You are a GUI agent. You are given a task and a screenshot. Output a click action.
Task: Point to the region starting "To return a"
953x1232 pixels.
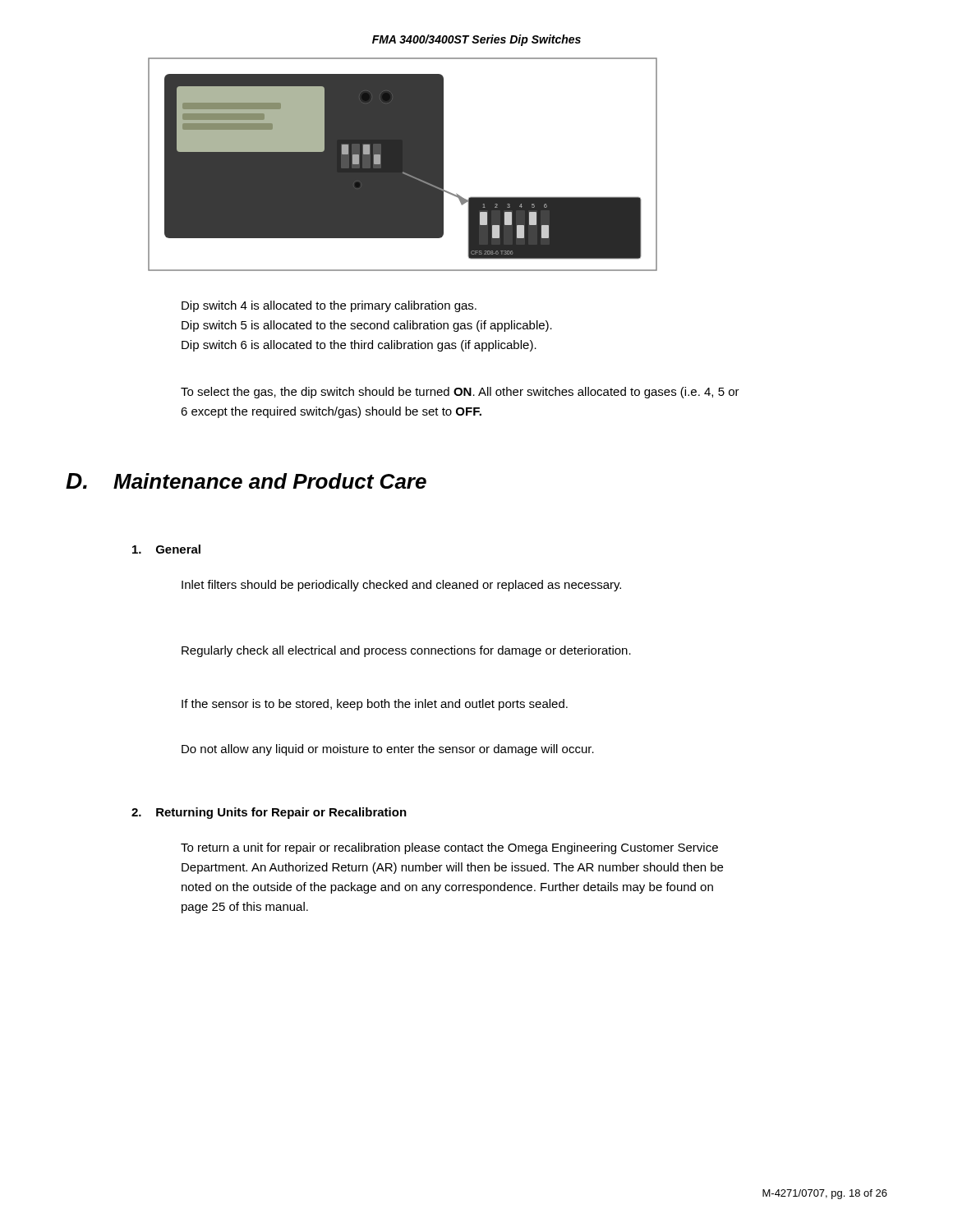click(452, 877)
